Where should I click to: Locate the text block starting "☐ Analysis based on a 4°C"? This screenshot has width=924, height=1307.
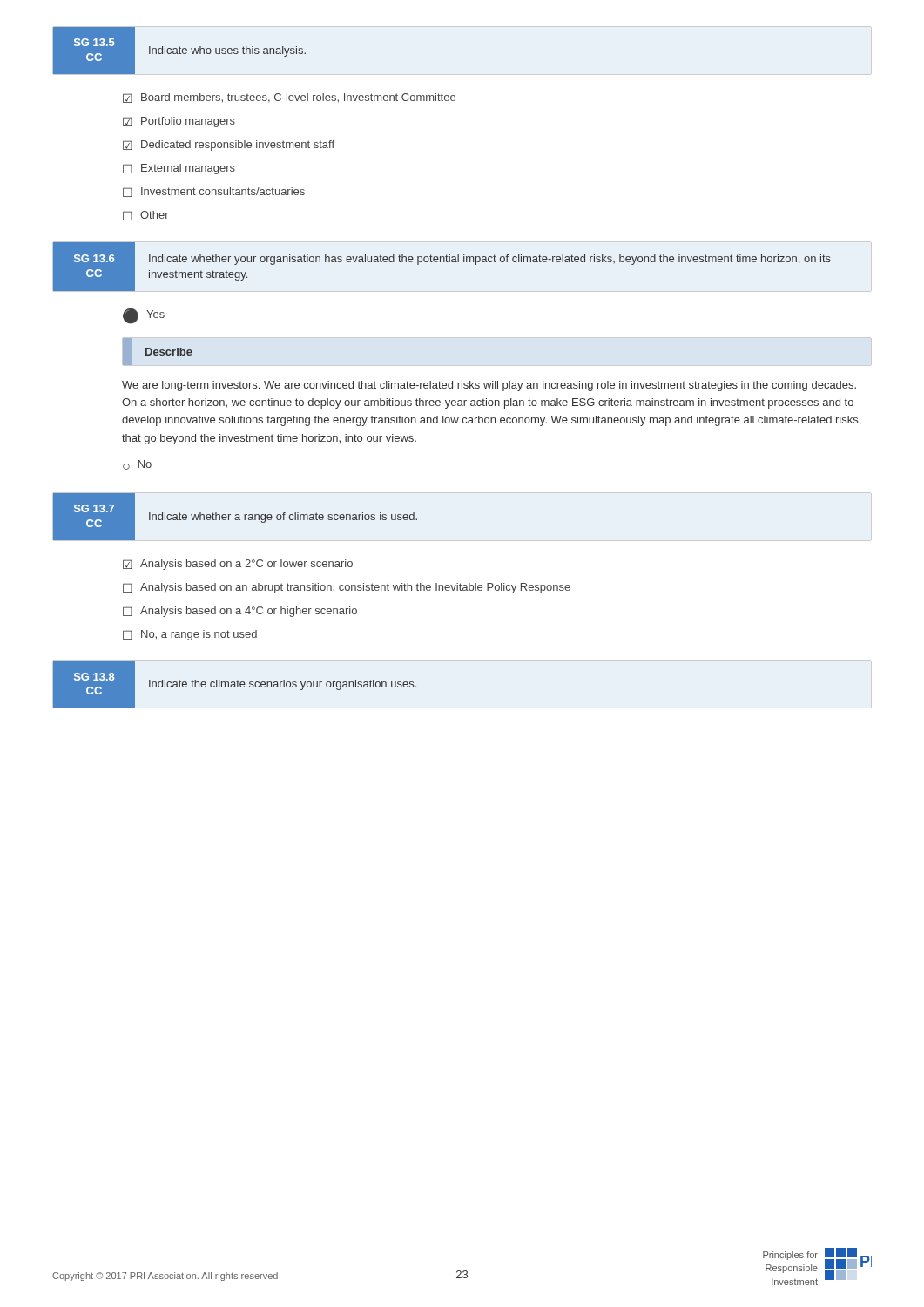click(x=240, y=611)
